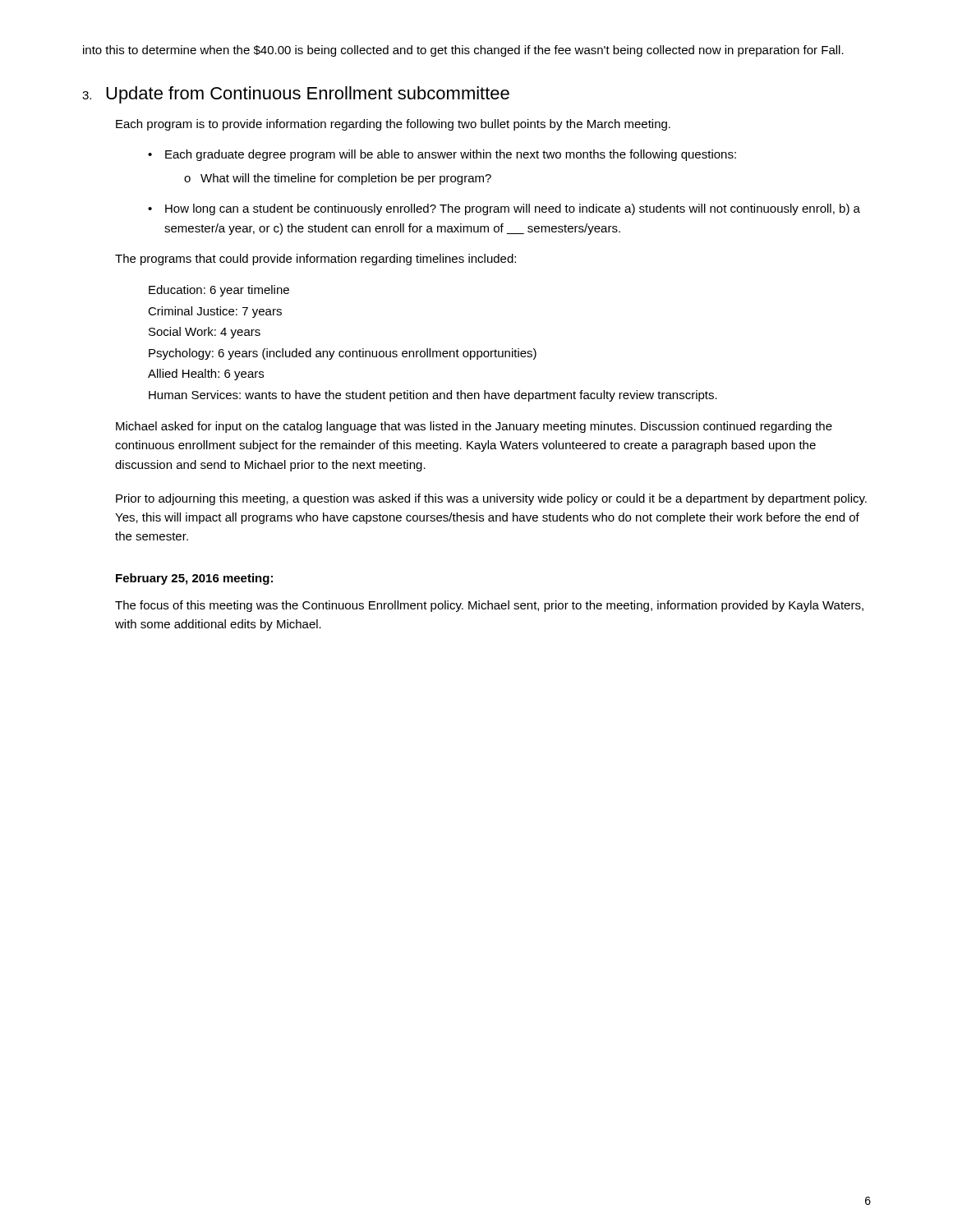953x1232 pixels.
Task: Locate a section header
Action: click(296, 93)
